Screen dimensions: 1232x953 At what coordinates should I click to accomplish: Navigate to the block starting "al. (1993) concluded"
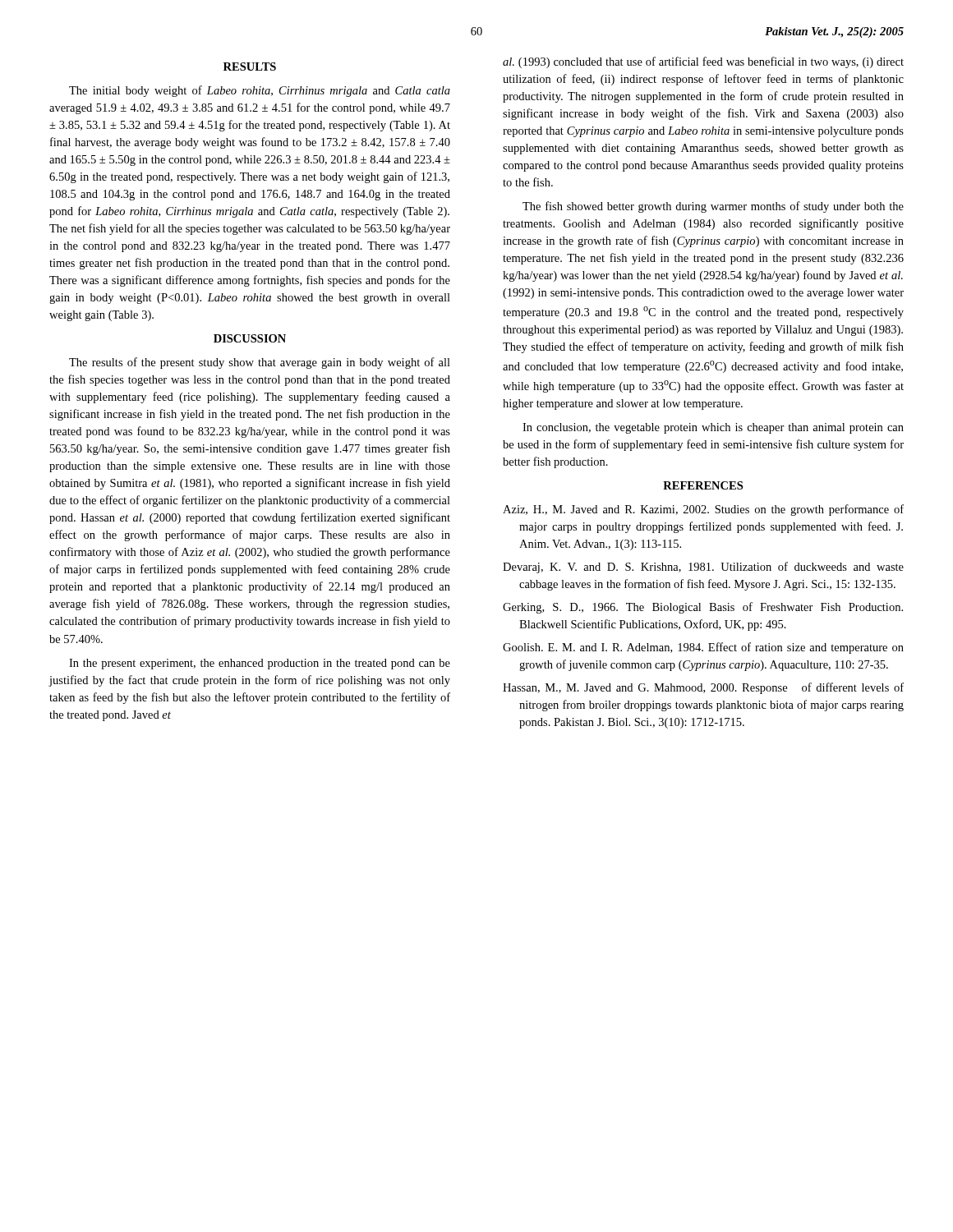pos(703,122)
